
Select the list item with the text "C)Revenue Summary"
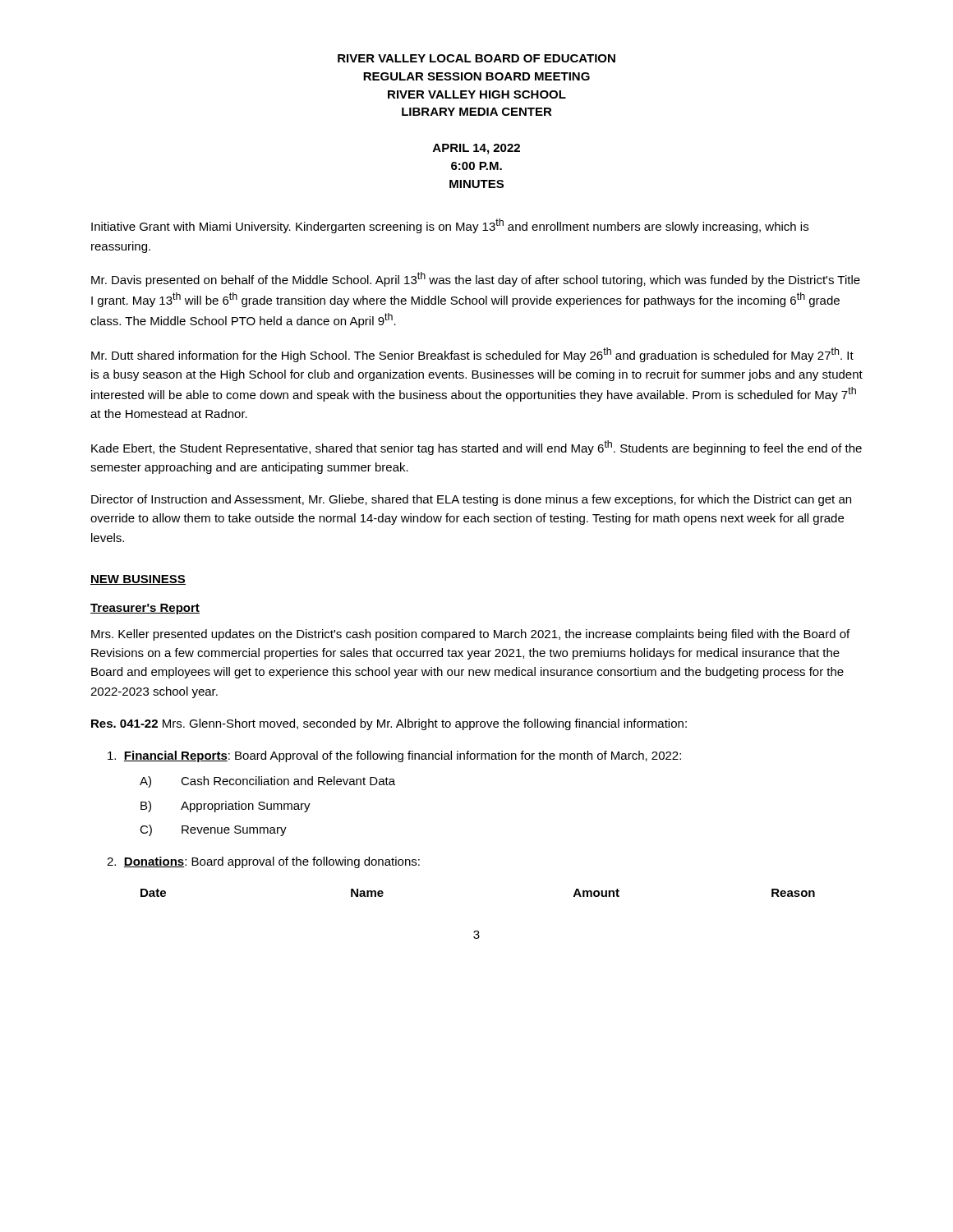(213, 829)
